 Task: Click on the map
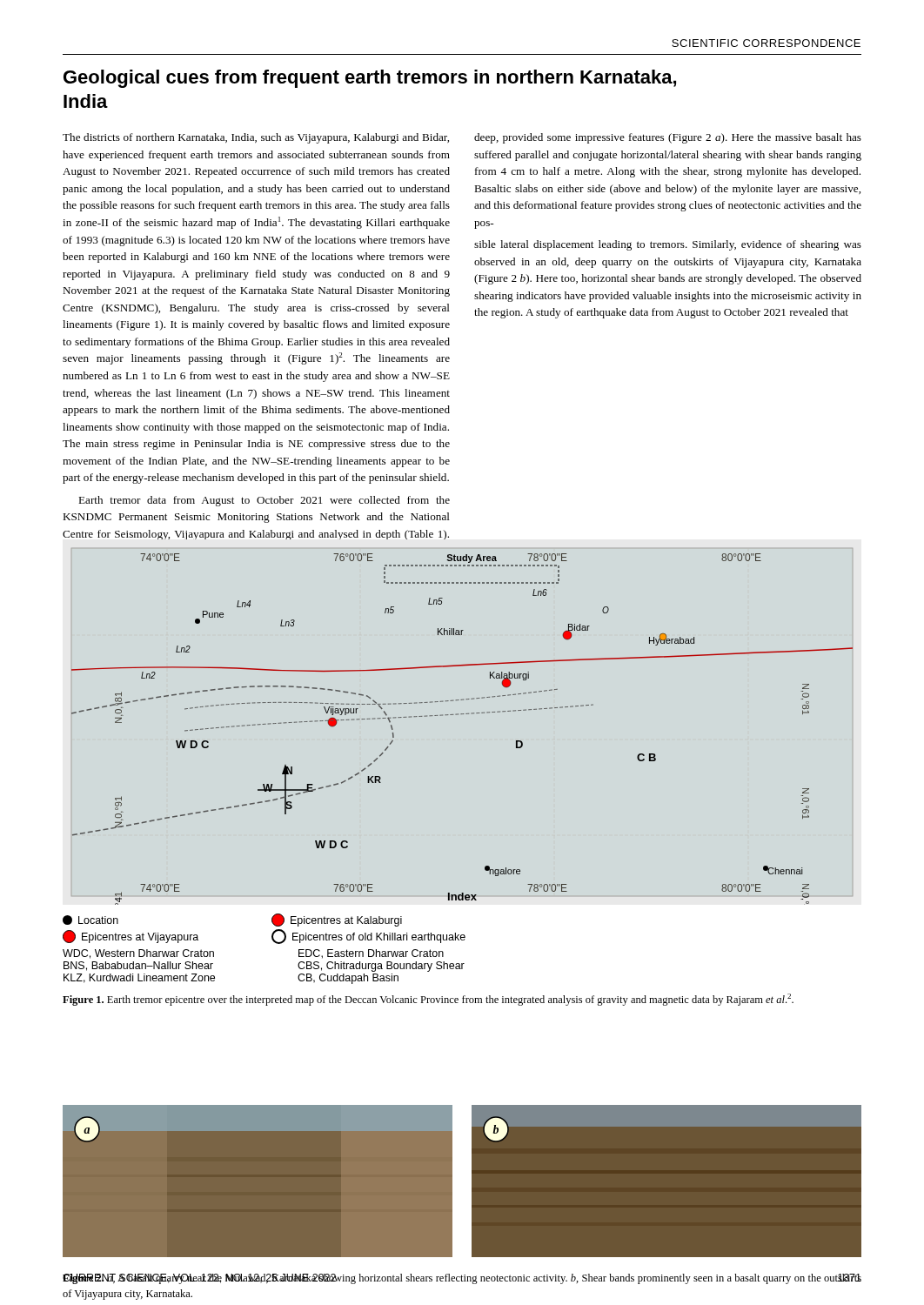[462, 724]
